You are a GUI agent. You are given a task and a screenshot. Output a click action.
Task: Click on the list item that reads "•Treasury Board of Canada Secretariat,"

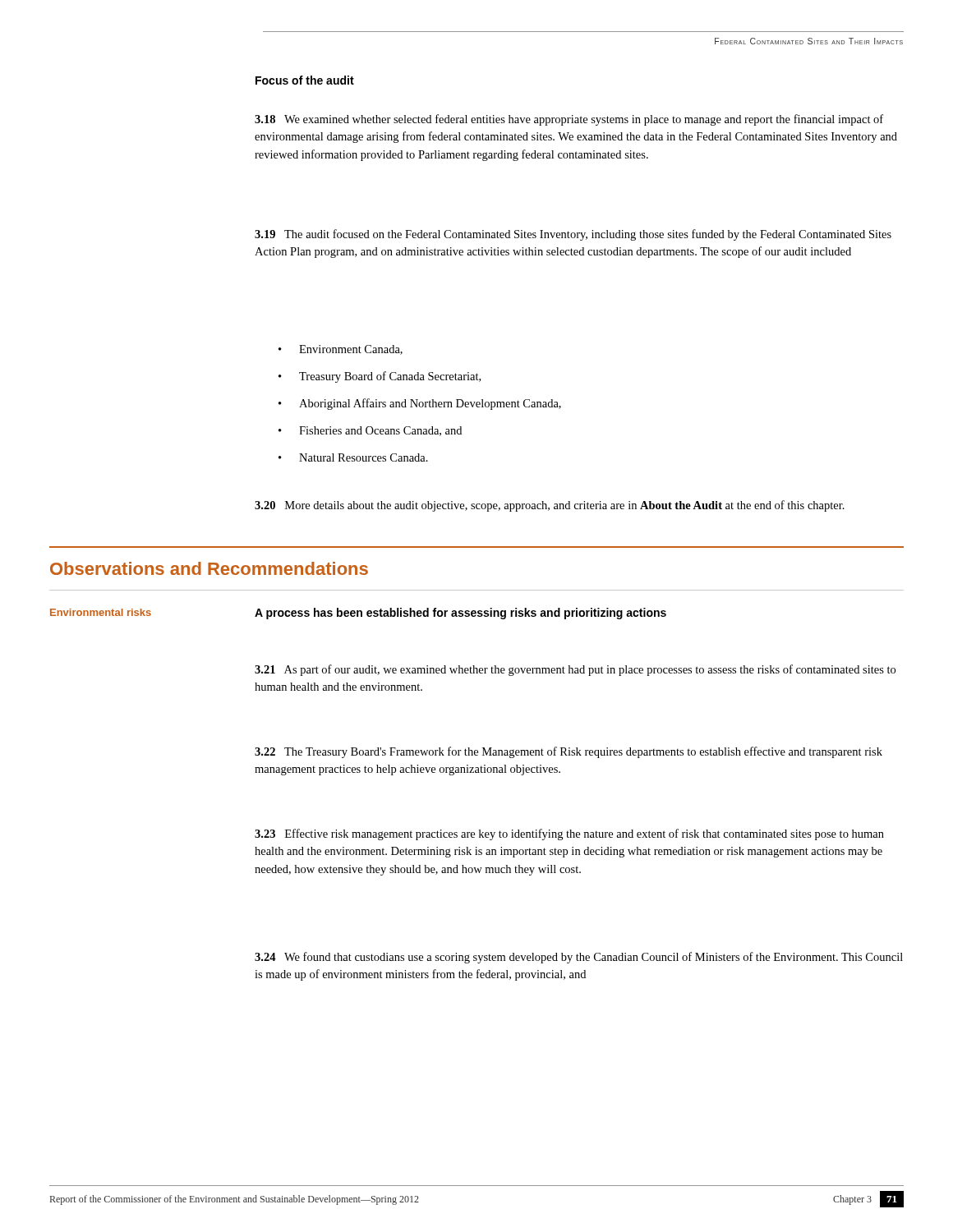(380, 377)
